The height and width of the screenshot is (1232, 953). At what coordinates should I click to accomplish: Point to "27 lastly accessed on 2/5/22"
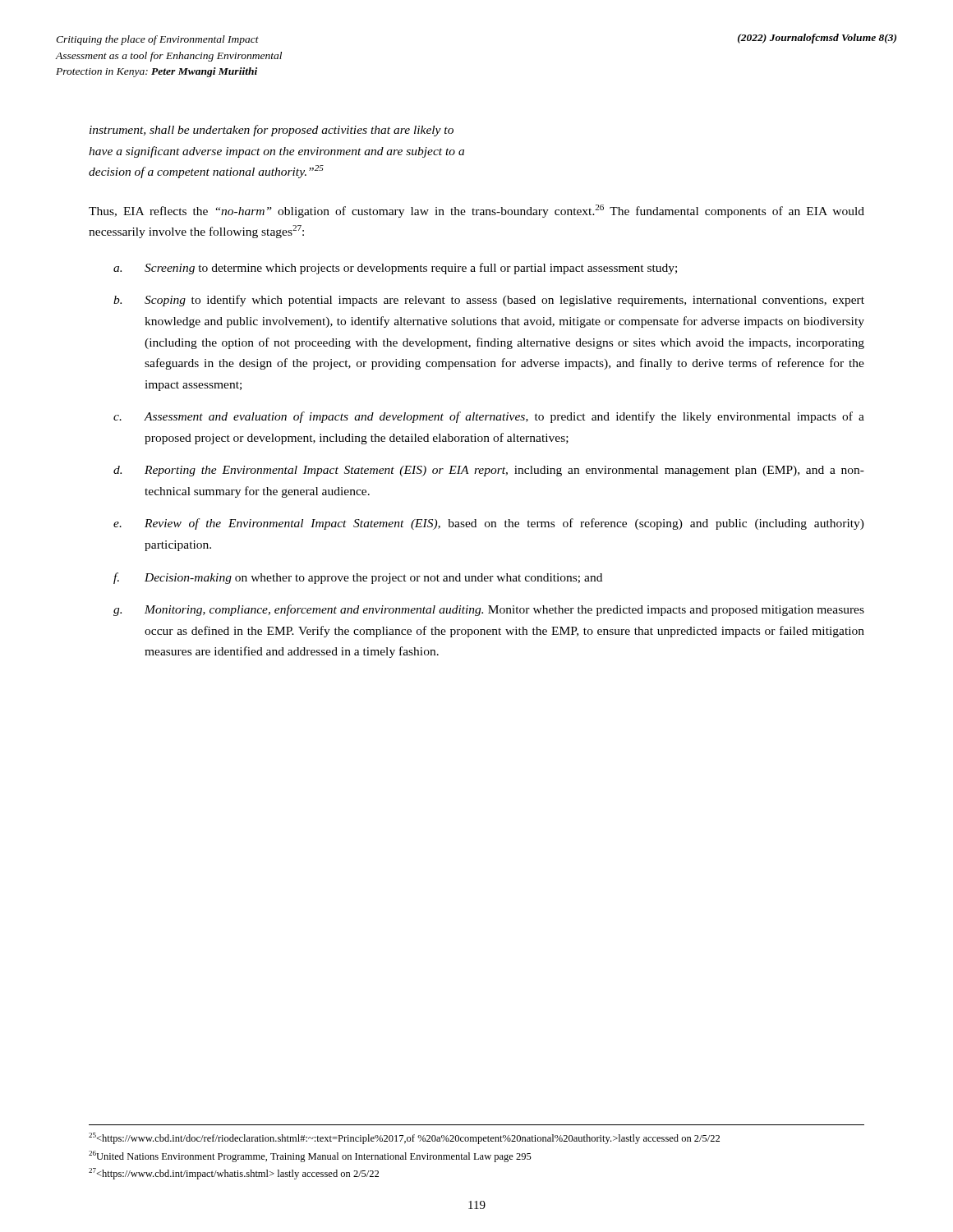234,1173
